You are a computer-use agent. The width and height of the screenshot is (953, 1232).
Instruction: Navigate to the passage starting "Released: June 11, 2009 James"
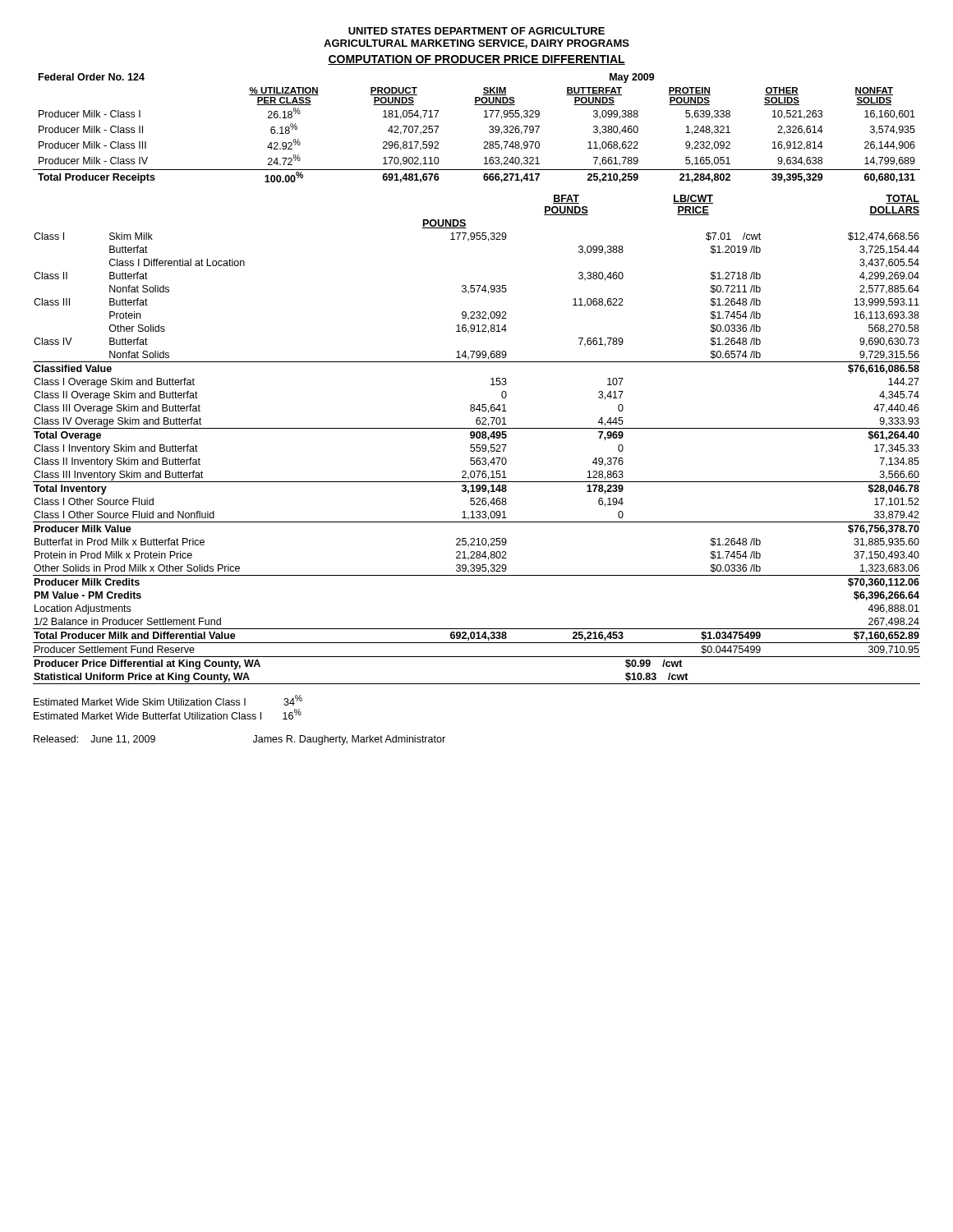[x=51, y=740]
